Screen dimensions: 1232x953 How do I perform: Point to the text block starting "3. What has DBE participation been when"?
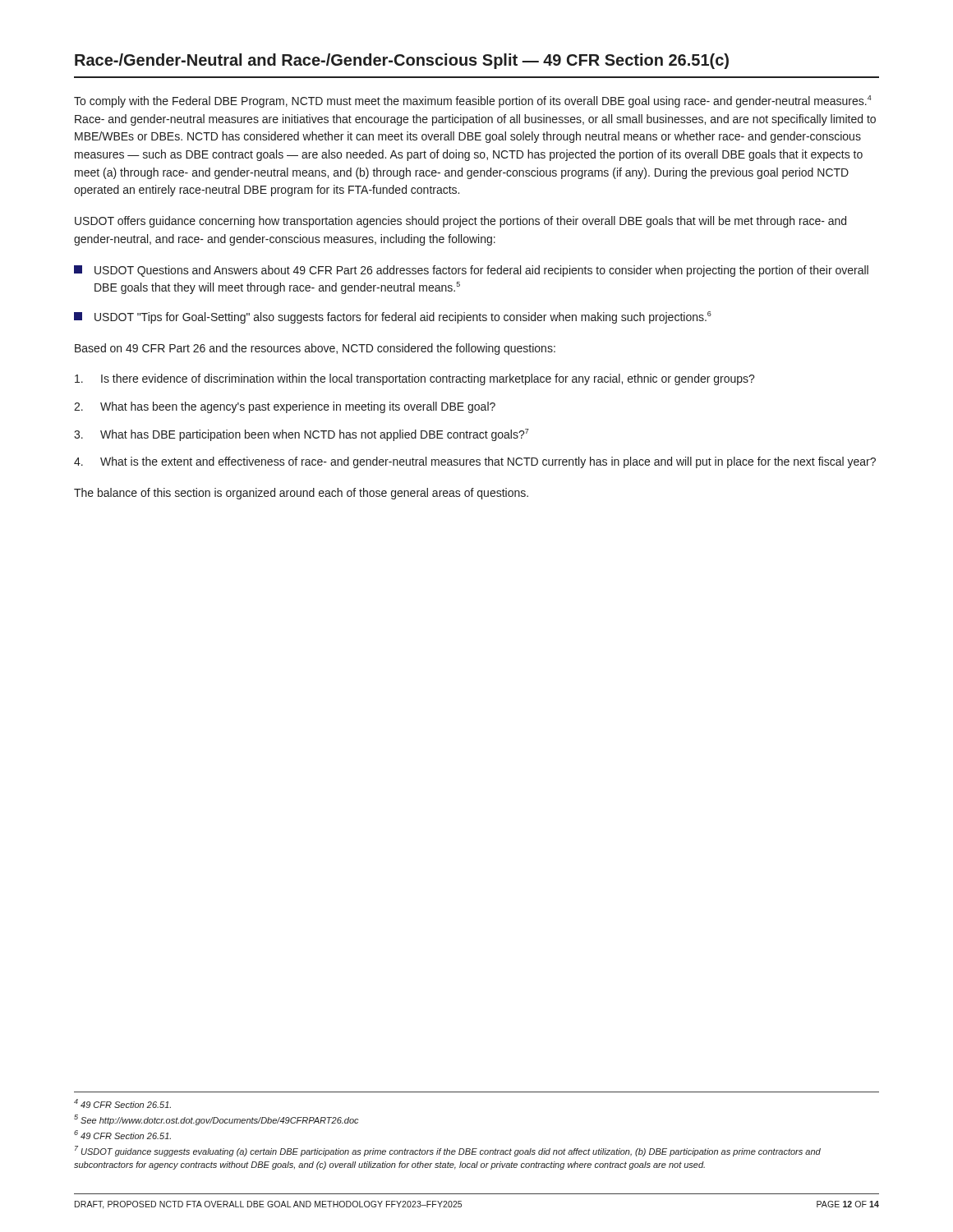coord(301,435)
